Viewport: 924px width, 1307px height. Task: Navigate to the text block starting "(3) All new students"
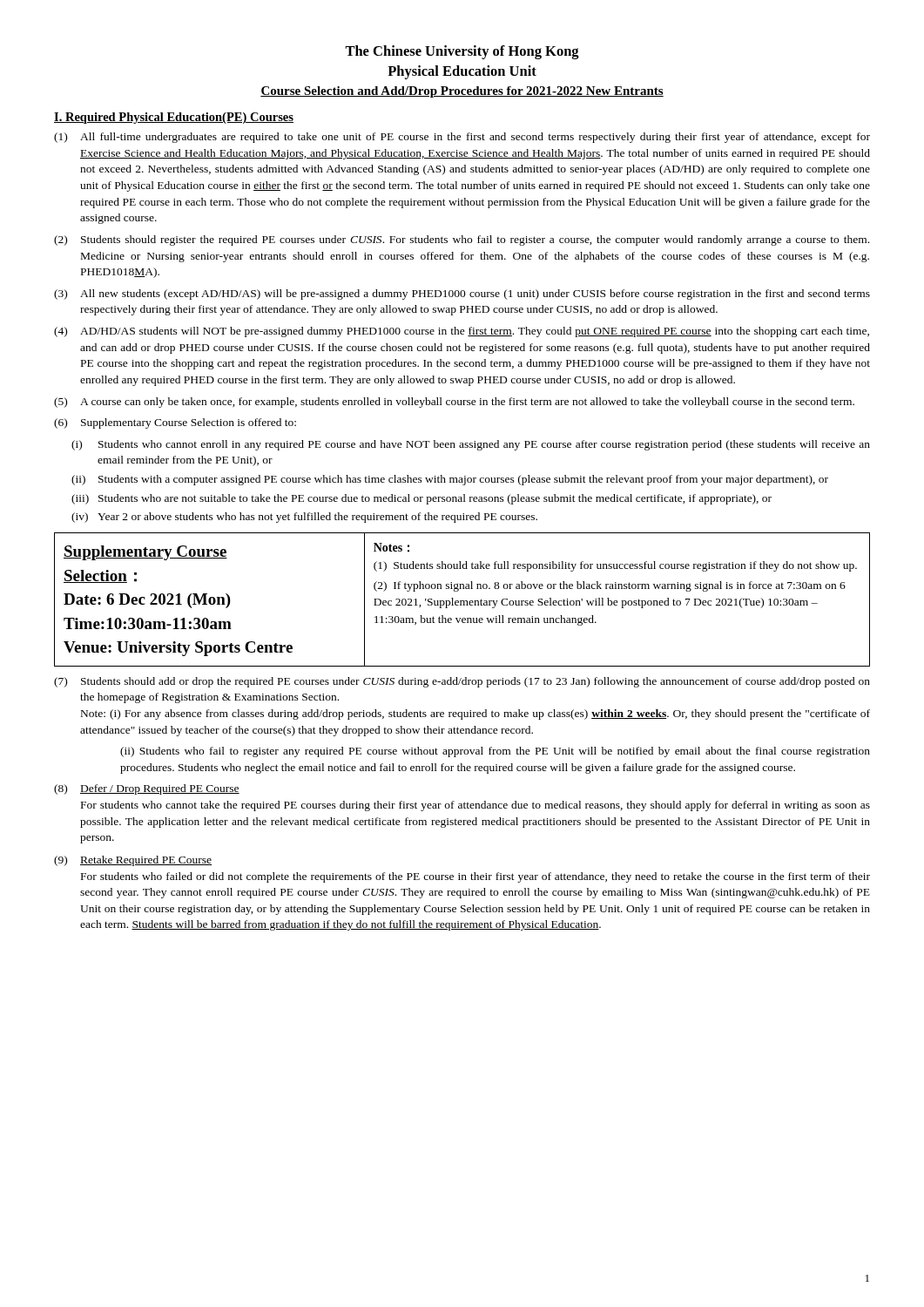[462, 302]
